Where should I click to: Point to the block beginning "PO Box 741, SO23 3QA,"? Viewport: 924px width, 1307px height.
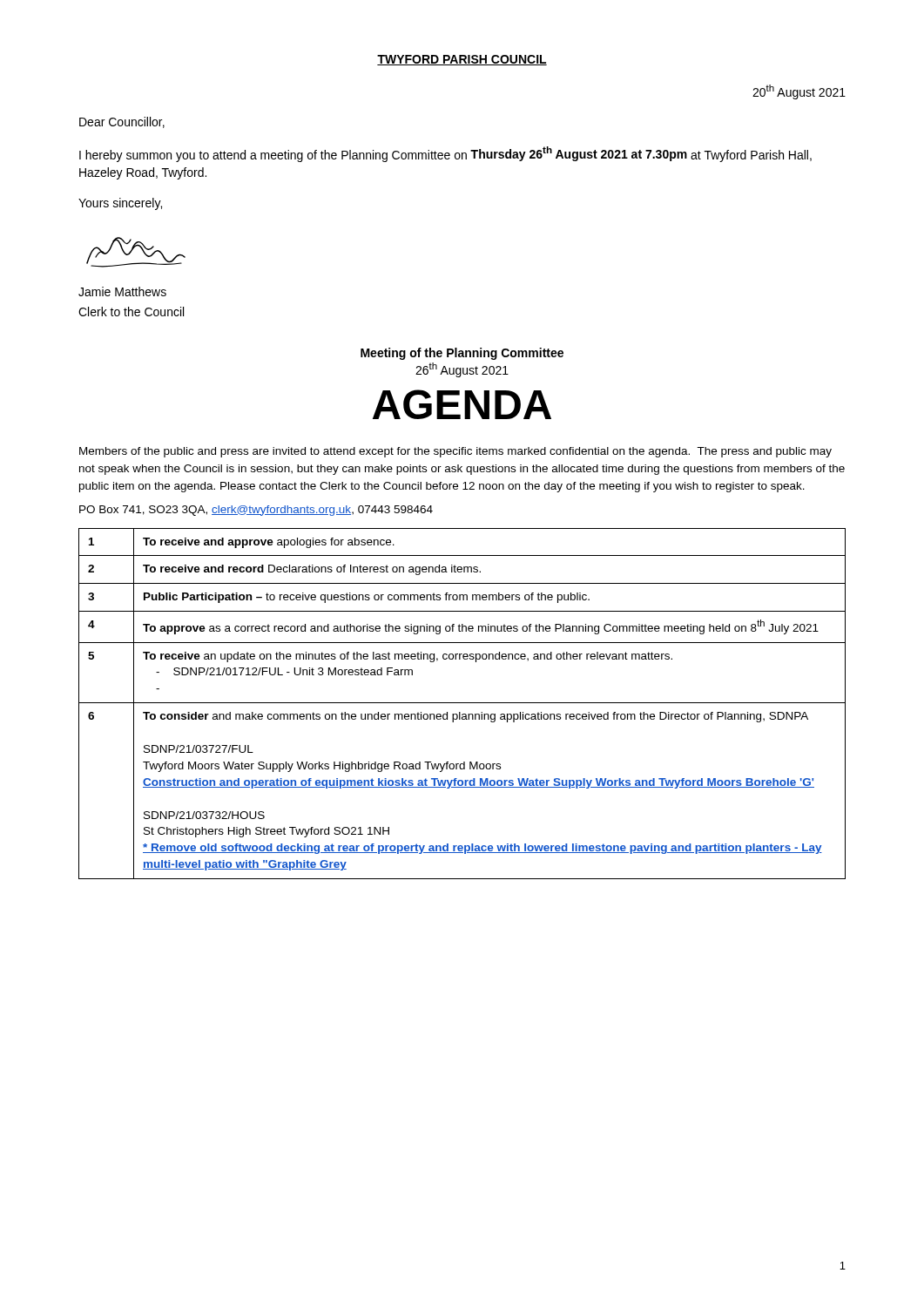256,509
